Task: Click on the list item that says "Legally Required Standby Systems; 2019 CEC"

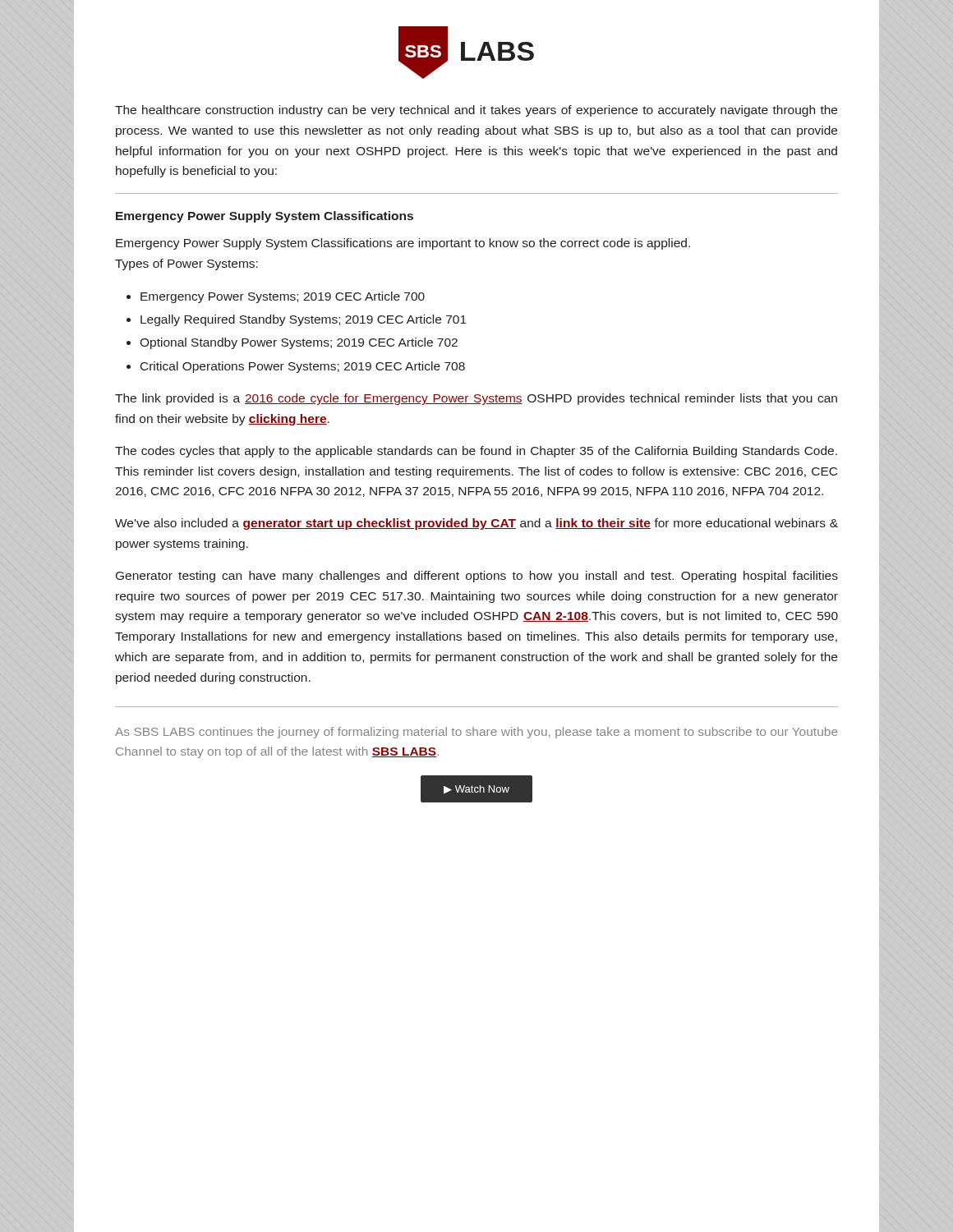Action: 303,319
